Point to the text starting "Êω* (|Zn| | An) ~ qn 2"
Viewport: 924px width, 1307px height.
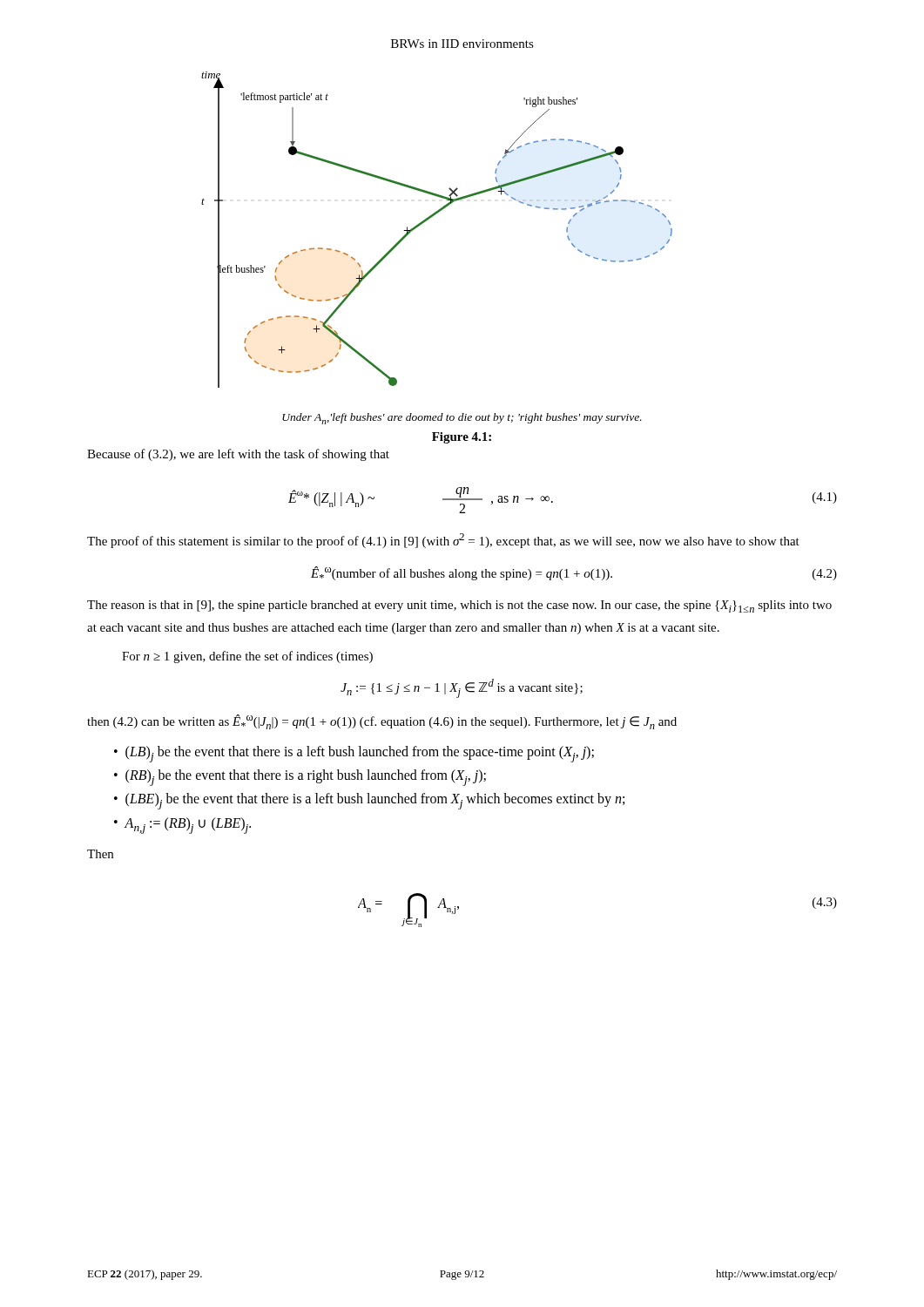coord(462,497)
